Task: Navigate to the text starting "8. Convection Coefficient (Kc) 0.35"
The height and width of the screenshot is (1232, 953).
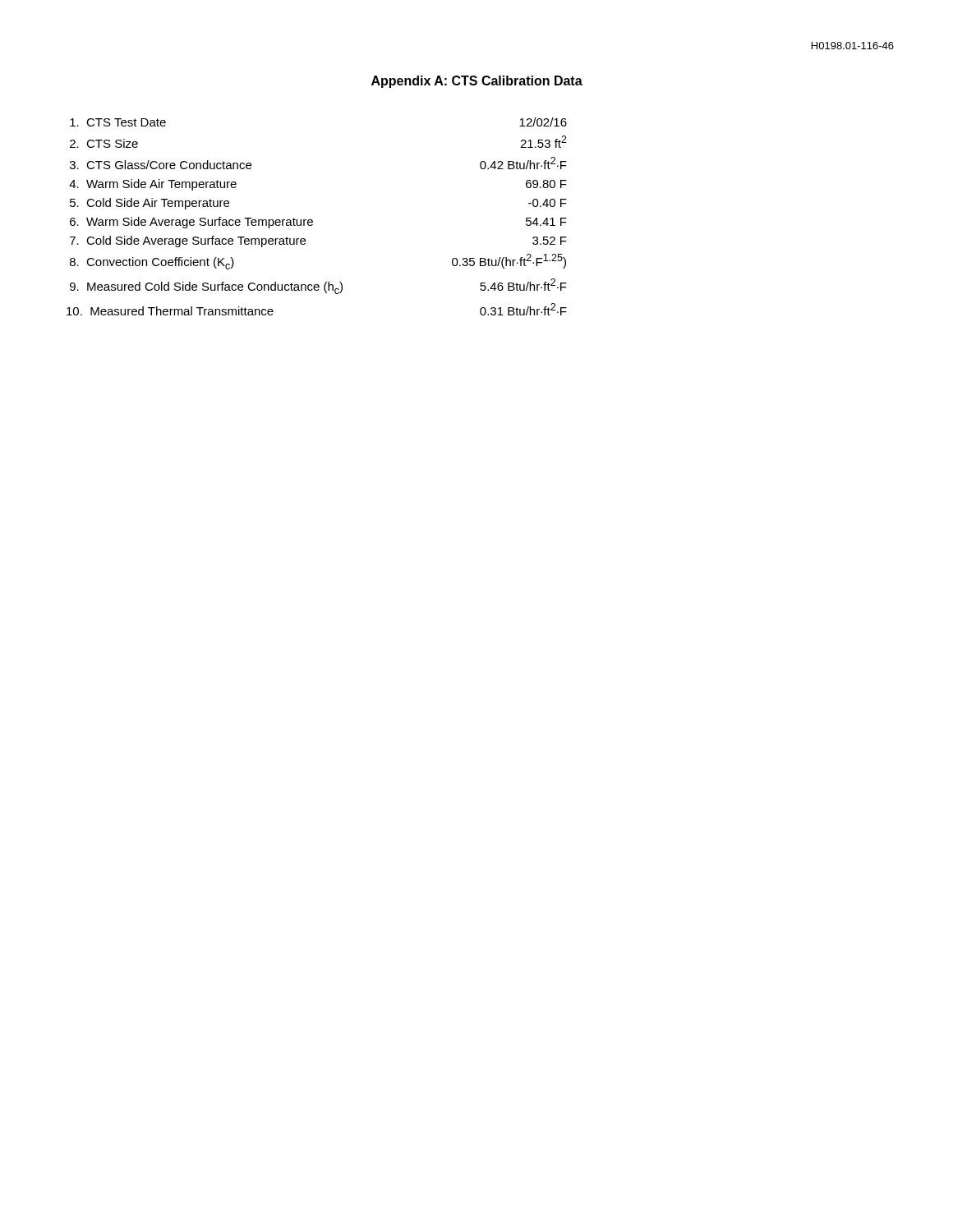Action: 161,262
